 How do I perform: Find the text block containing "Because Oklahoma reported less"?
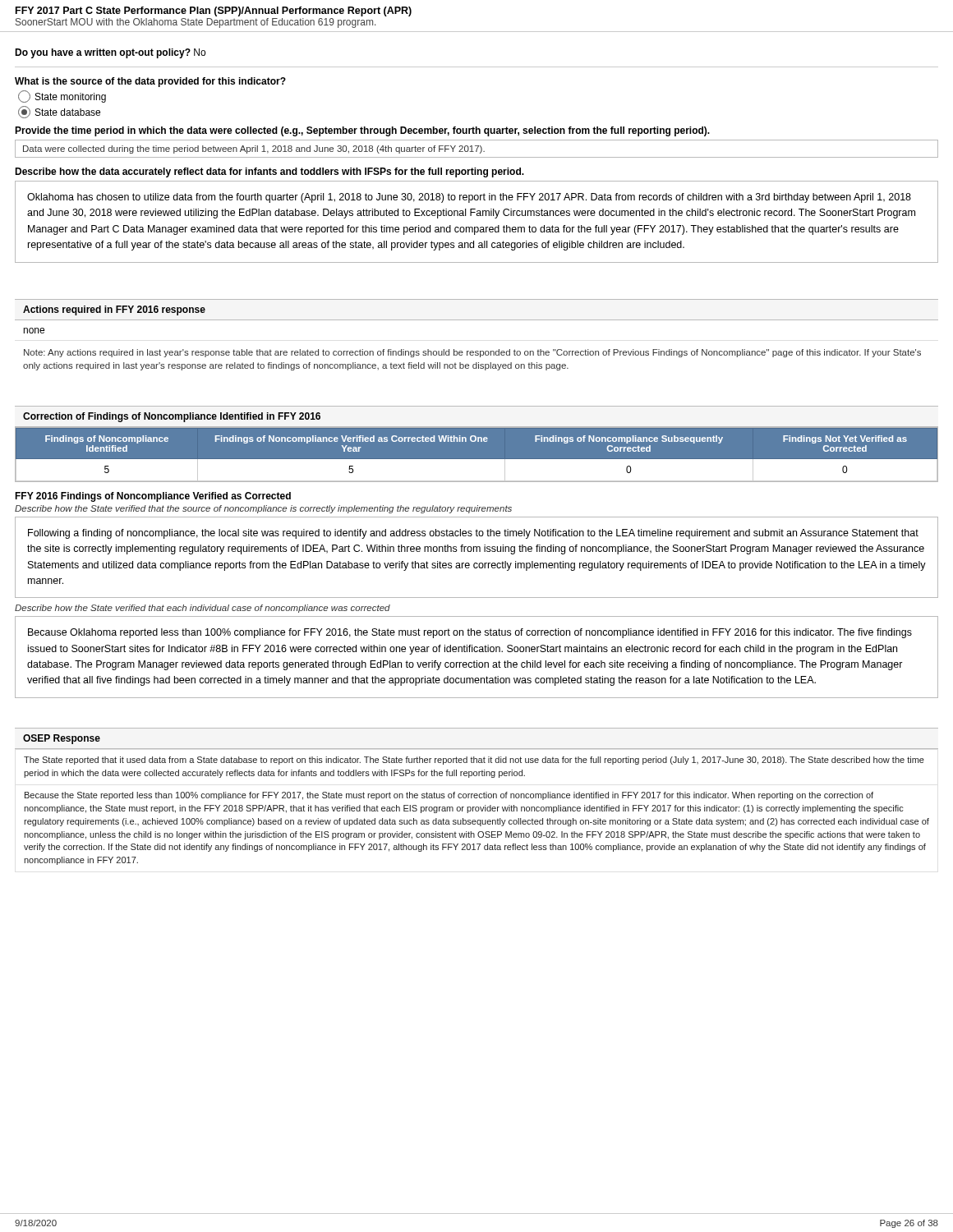[x=469, y=657]
